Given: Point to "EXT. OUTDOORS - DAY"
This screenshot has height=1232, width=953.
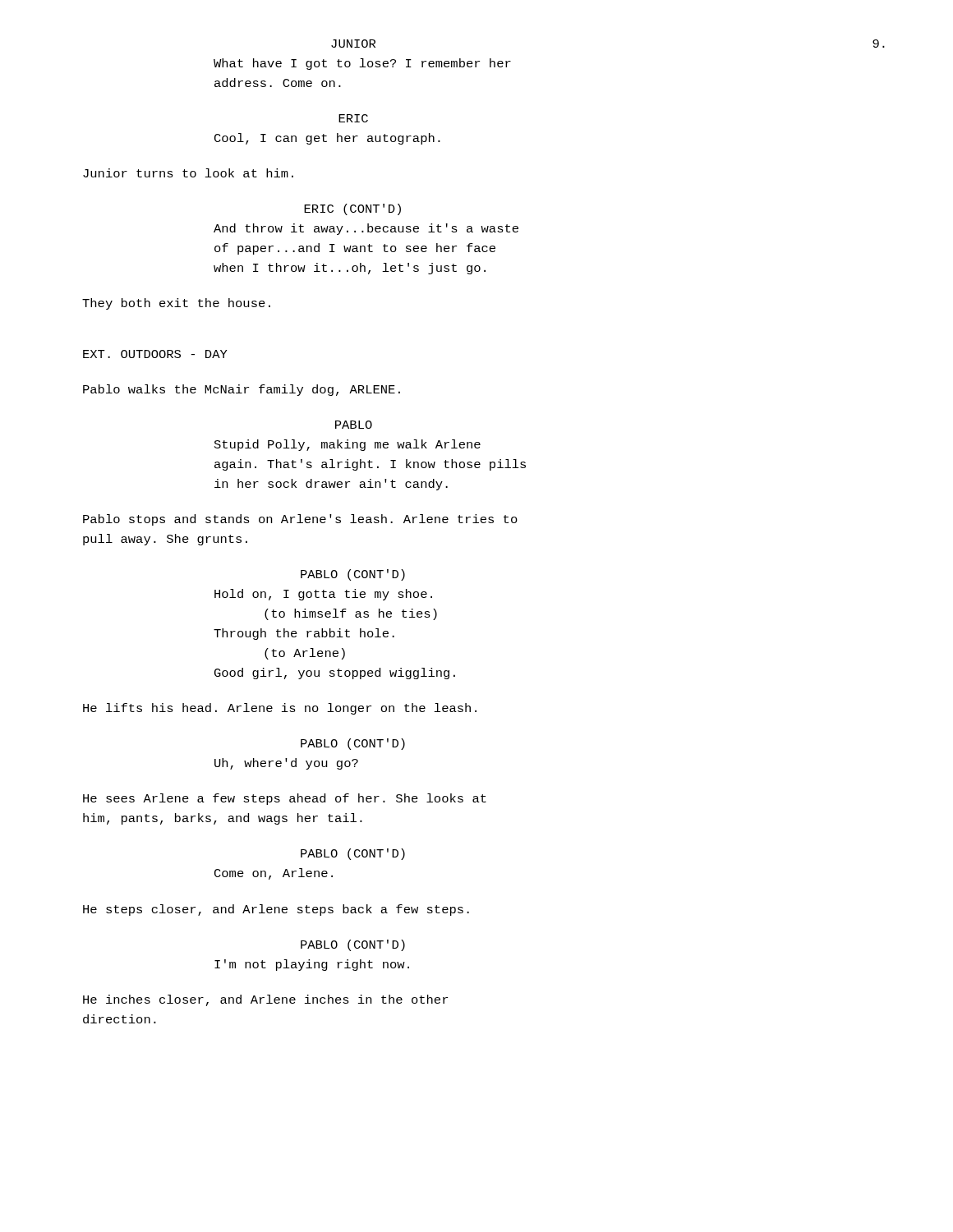Looking at the screenshot, I should point(155,354).
